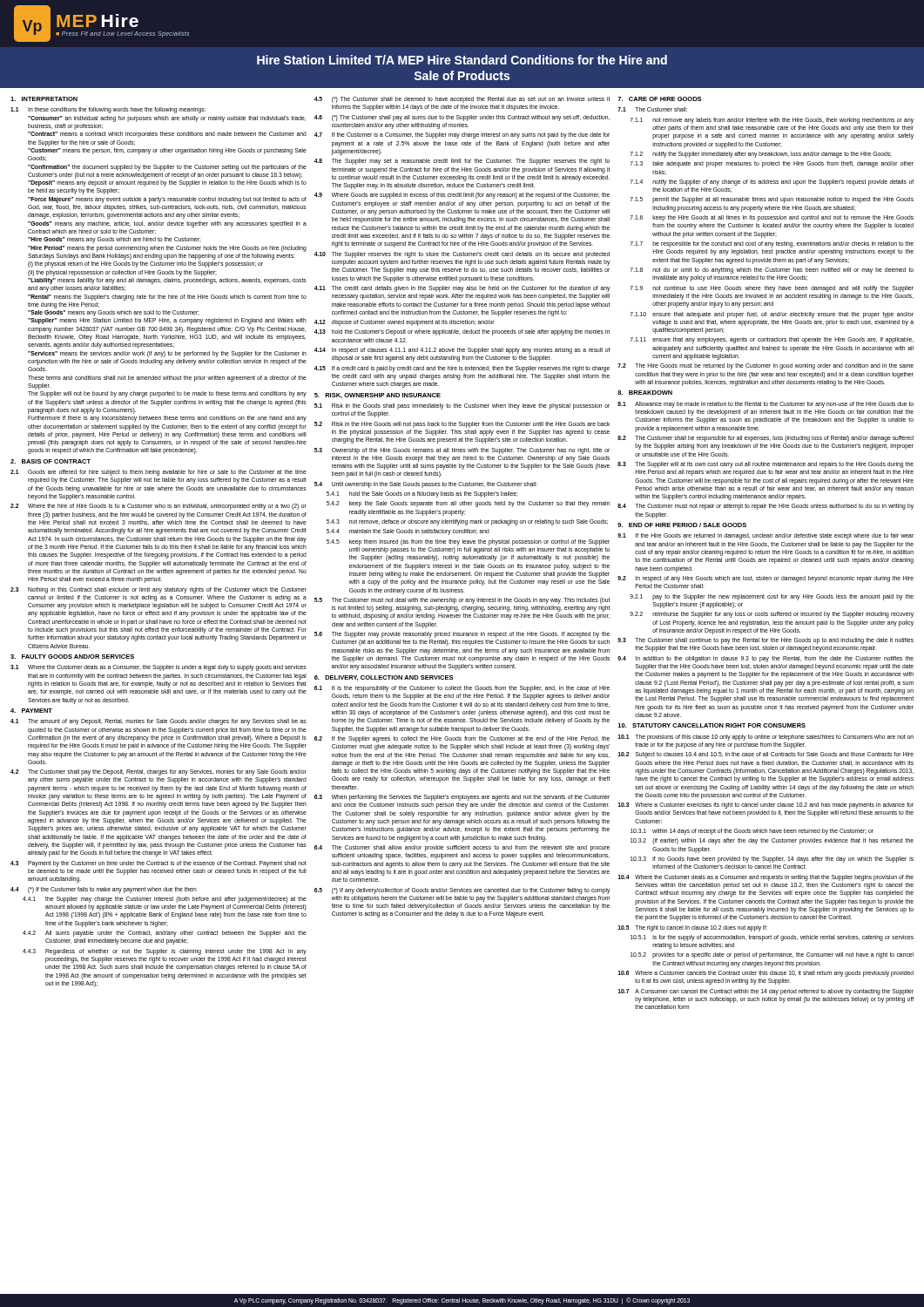Image resolution: width=924 pixels, height=1307 pixels.
Task: Click the passage that begins "1 It is the responsibility of the"
Action: click(x=462, y=801)
